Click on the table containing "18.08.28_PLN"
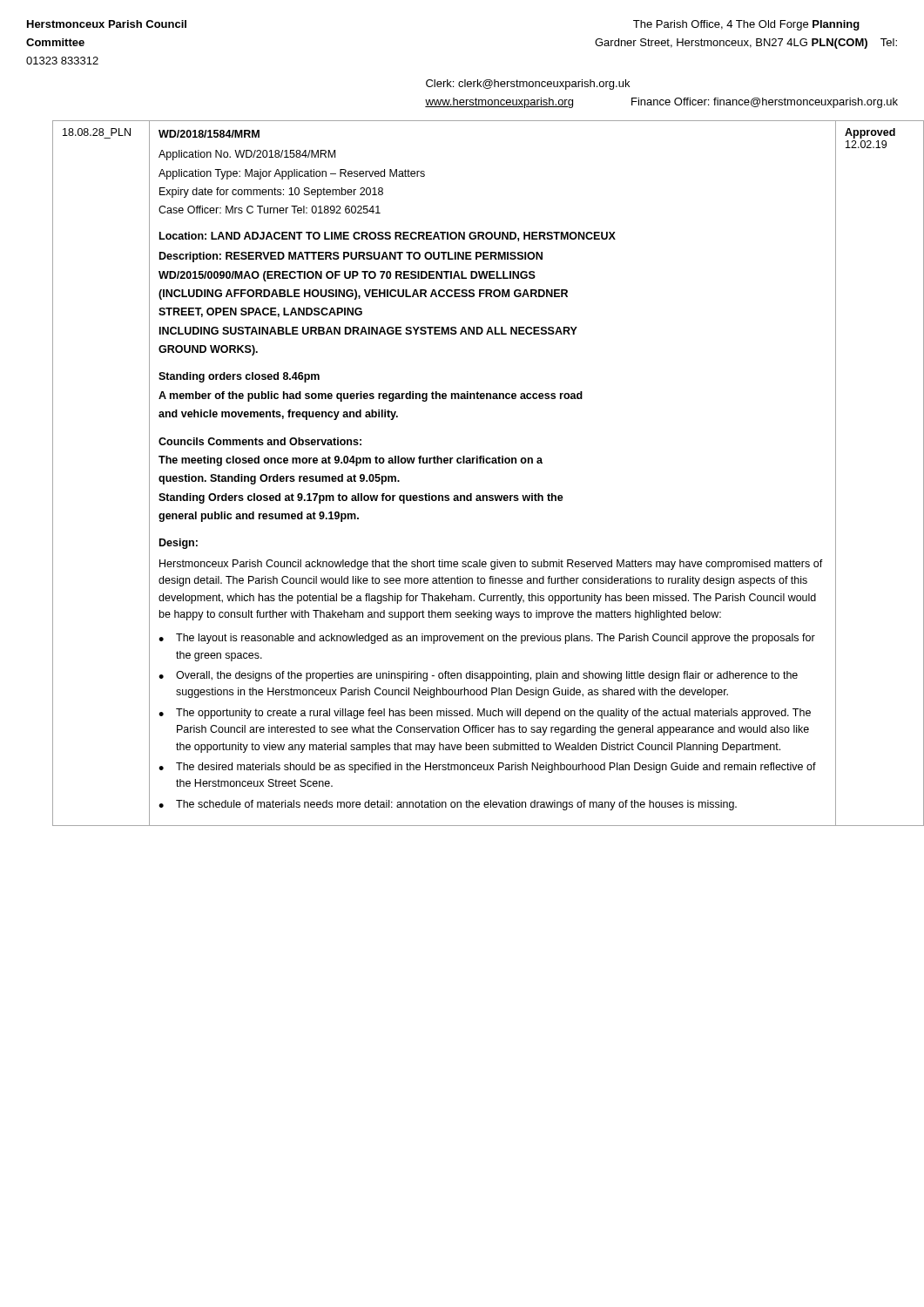Image resolution: width=924 pixels, height=1307 pixels. tap(462, 473)
